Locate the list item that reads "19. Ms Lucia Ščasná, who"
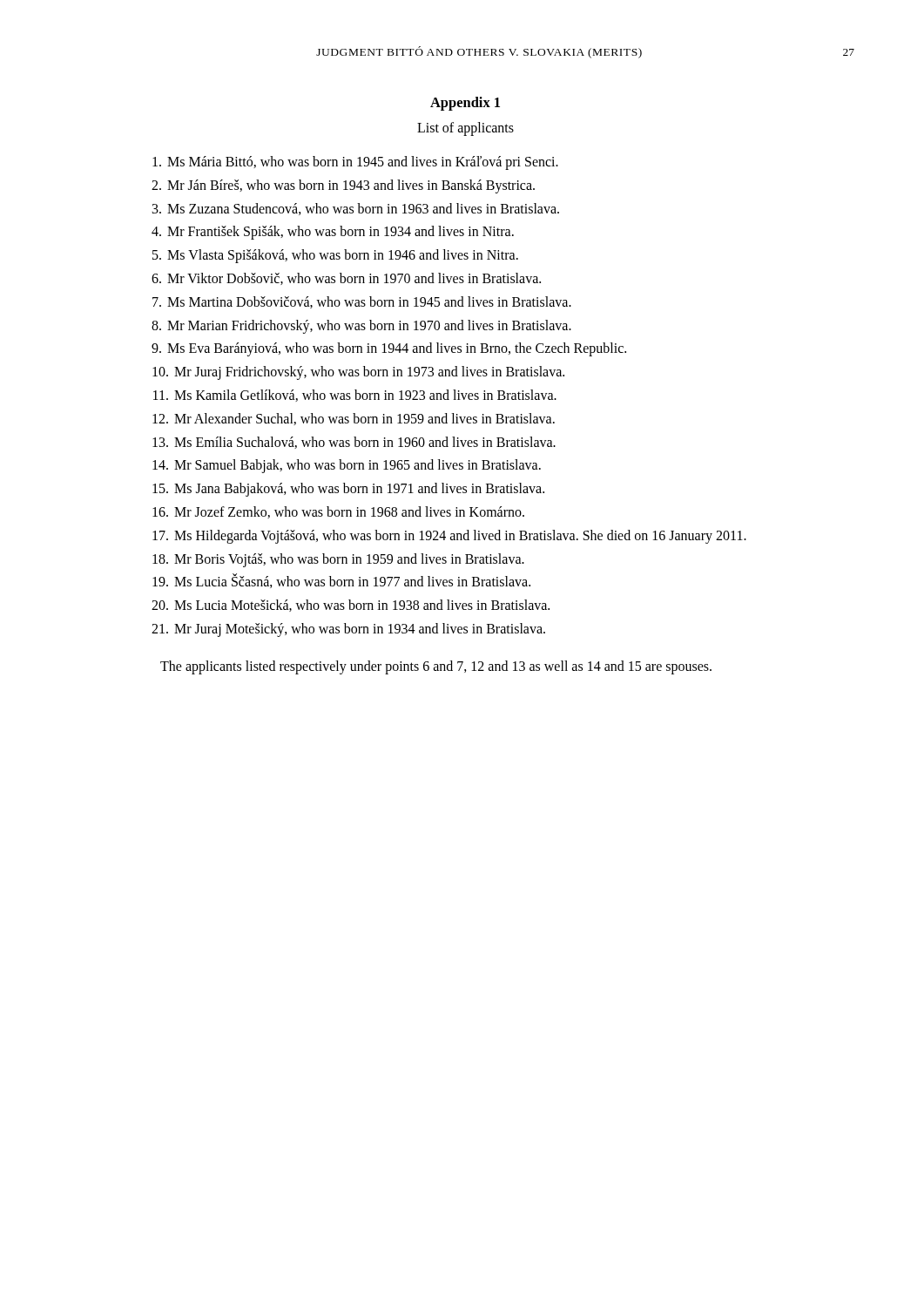Viewport: 924px width, 1307px height. coord(465,583)
